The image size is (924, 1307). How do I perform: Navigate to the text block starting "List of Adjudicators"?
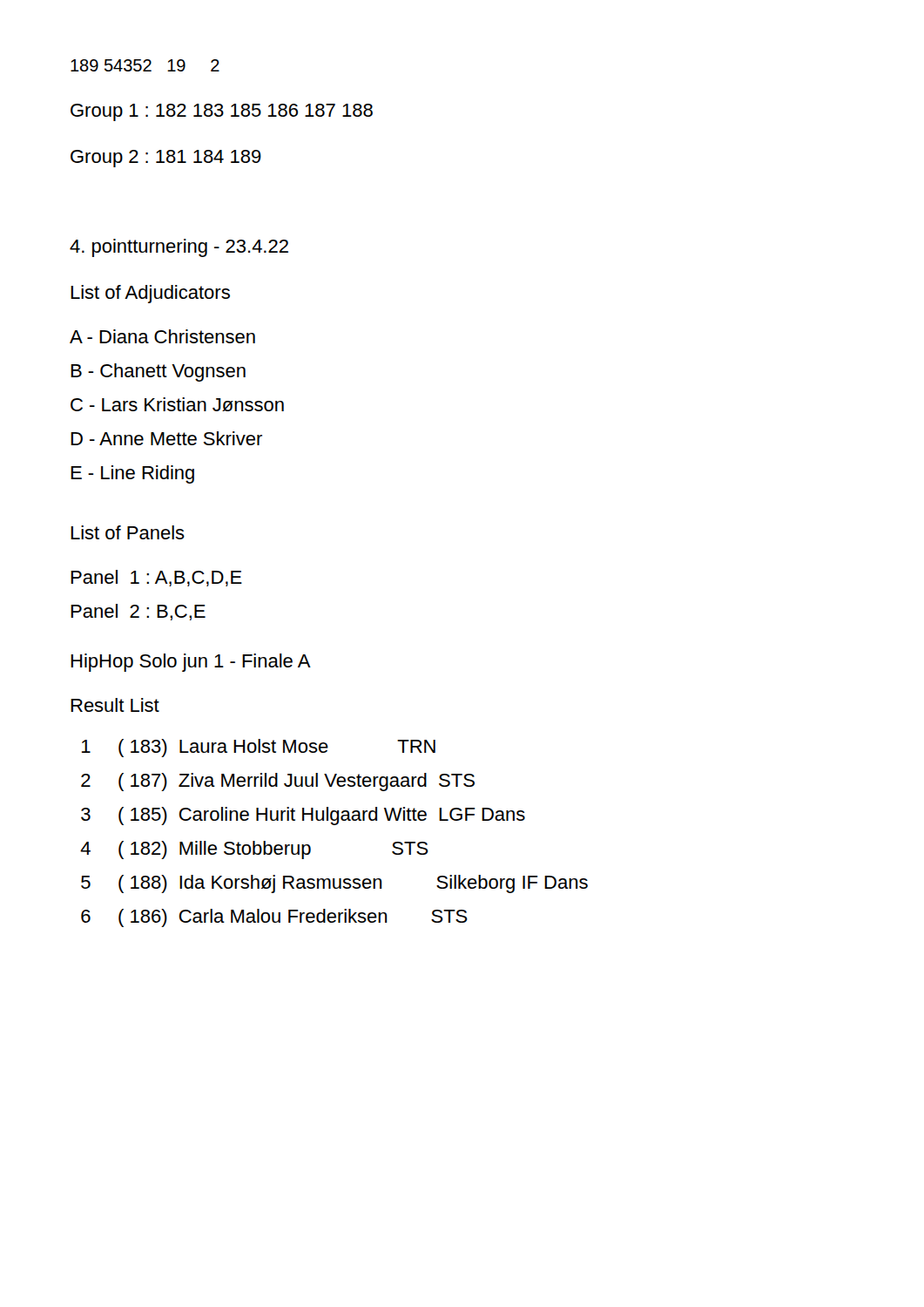click(150, 292)
